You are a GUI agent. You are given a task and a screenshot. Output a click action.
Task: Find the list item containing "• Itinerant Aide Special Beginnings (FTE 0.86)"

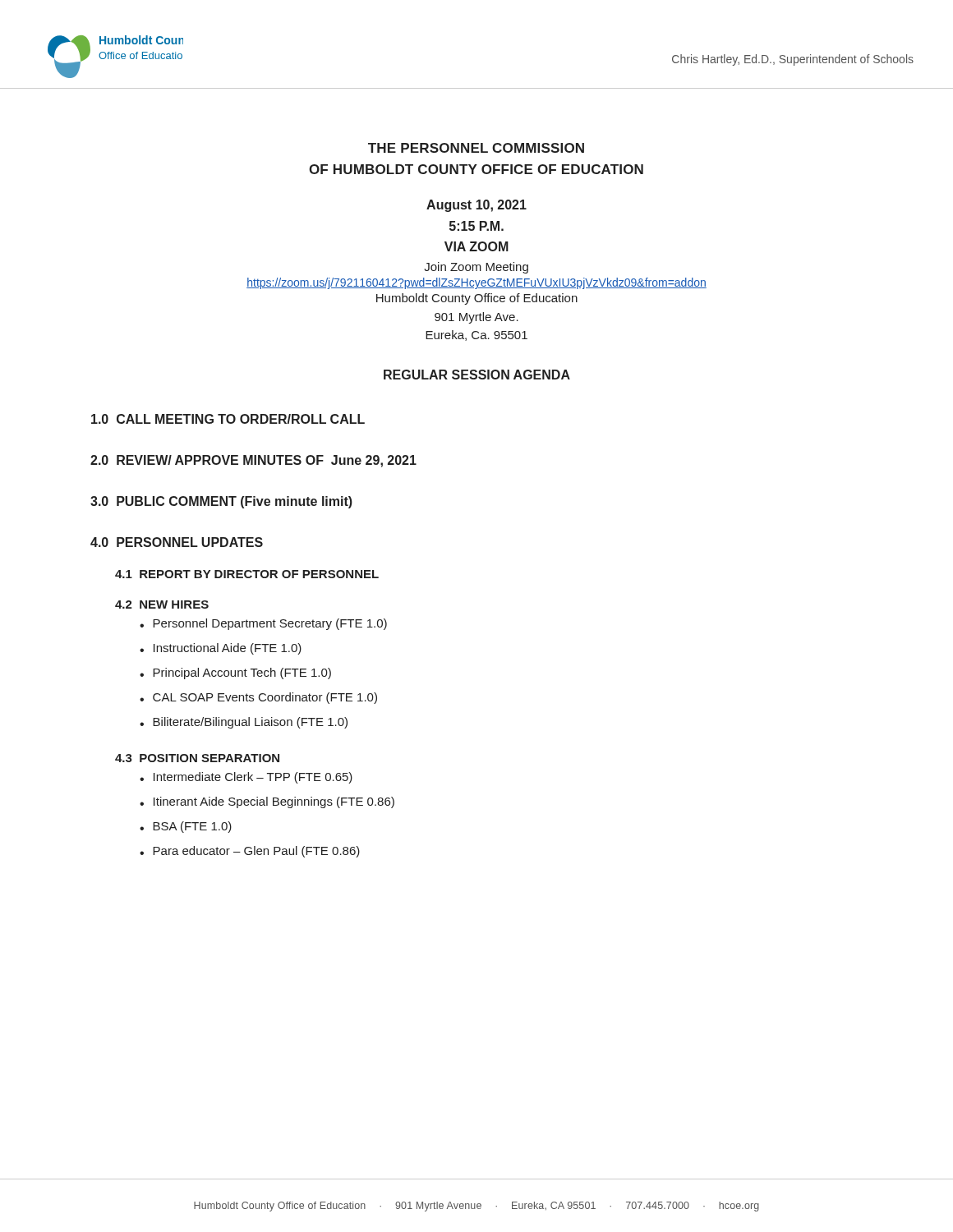[267, 803]
